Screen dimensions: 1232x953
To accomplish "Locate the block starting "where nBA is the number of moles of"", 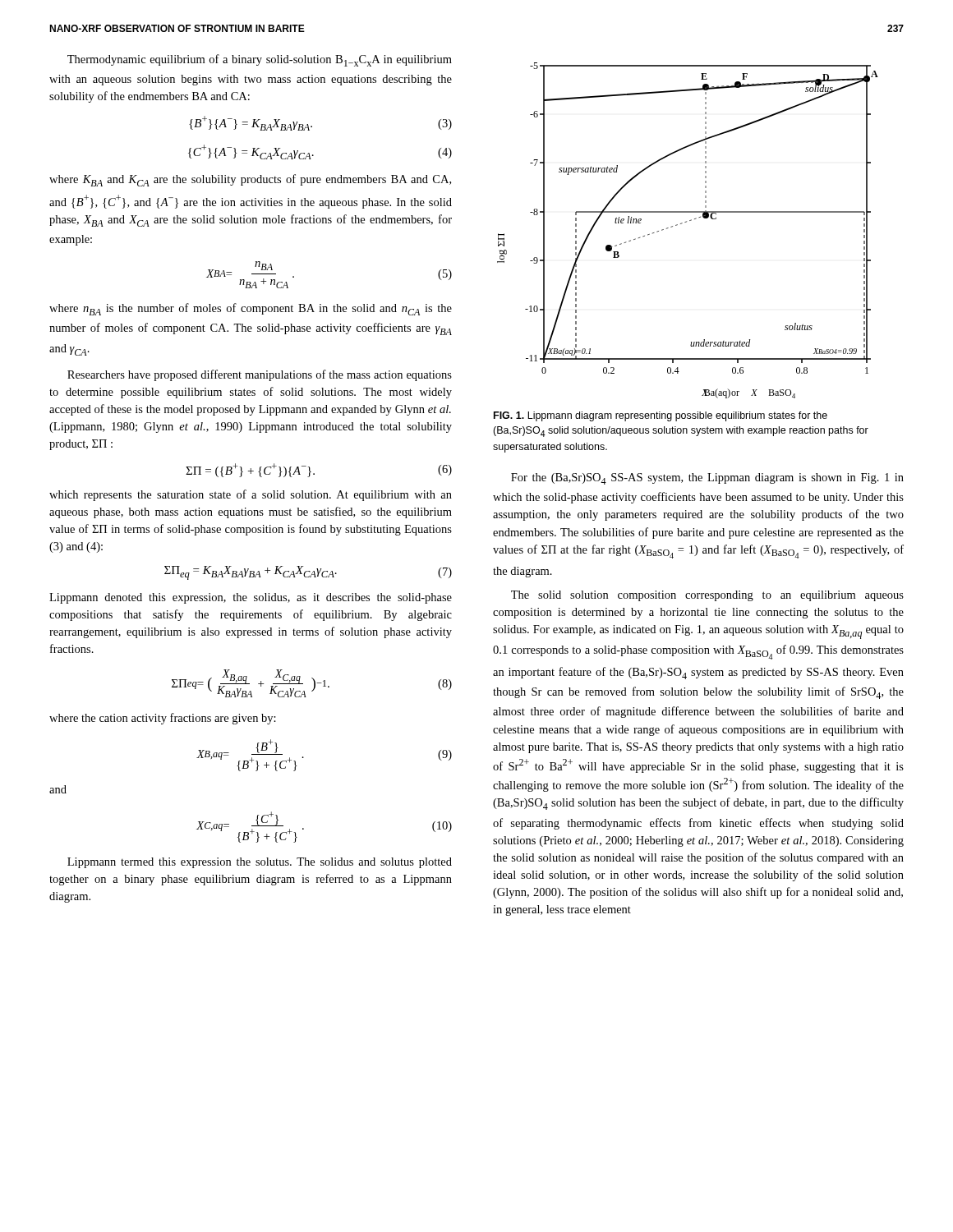I will click(x=251, y=330).
